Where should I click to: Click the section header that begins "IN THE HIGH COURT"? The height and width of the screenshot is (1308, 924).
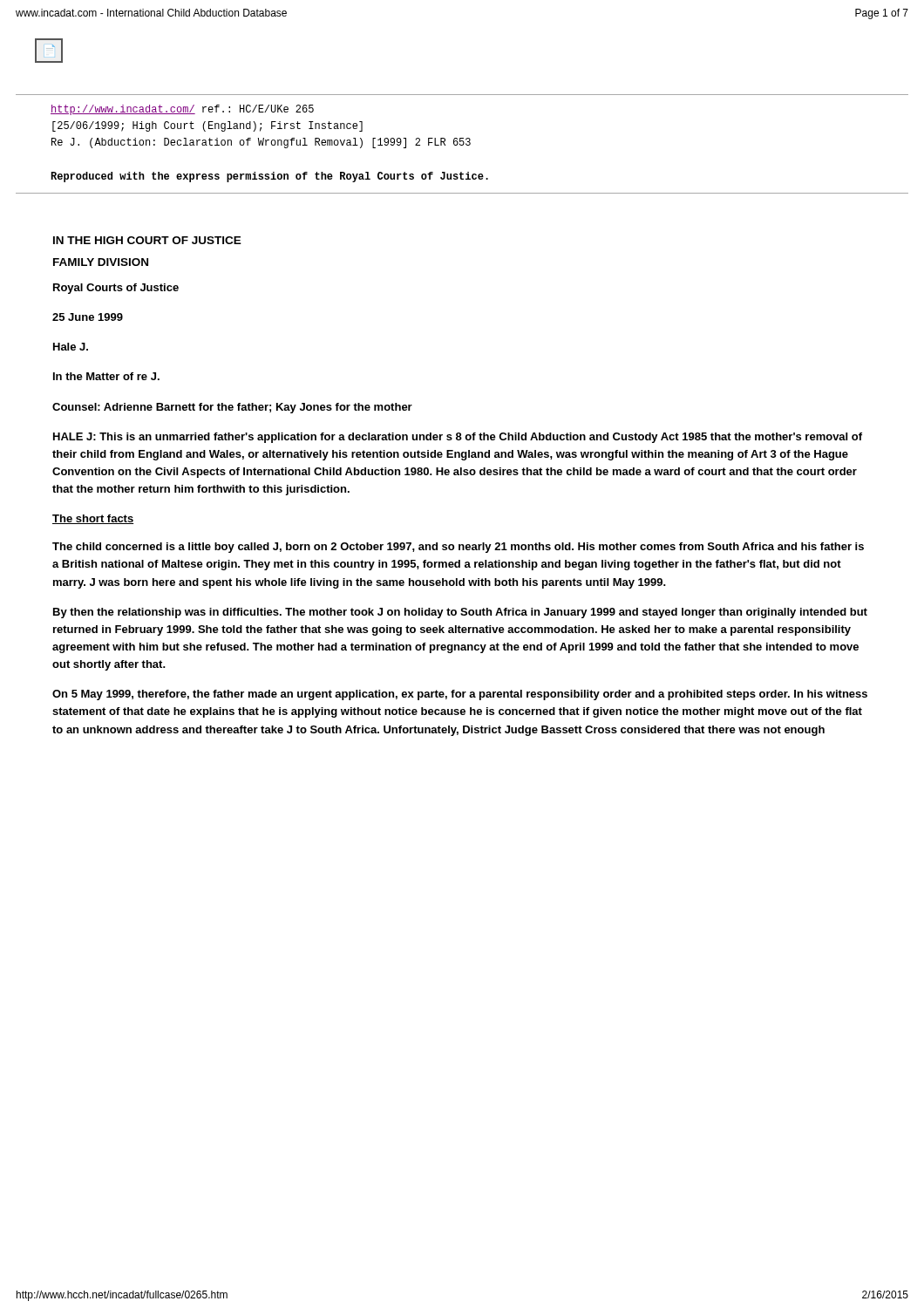tap(147, 240)
